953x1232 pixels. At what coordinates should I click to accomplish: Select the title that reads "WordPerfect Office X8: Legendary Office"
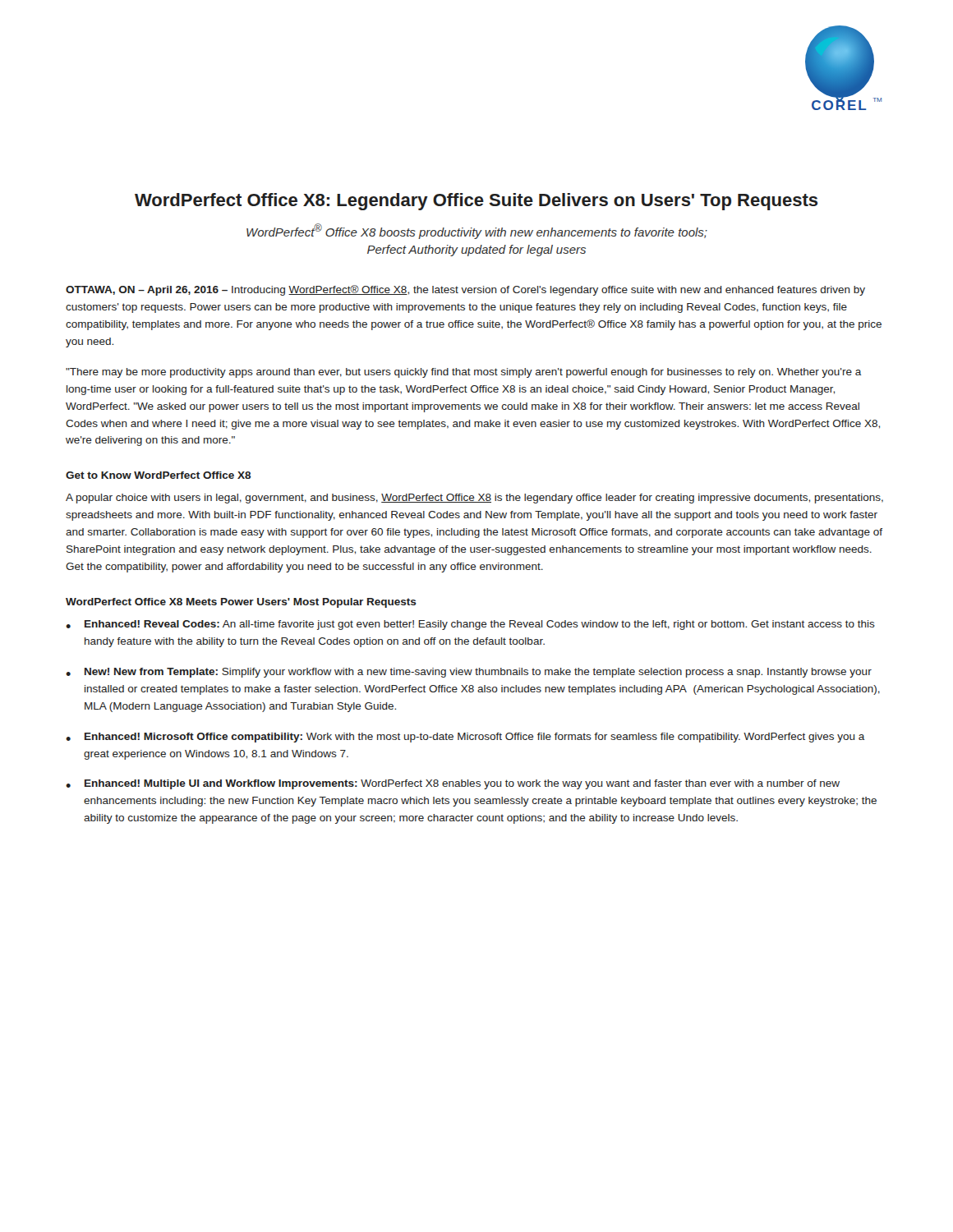pos(476,201)
